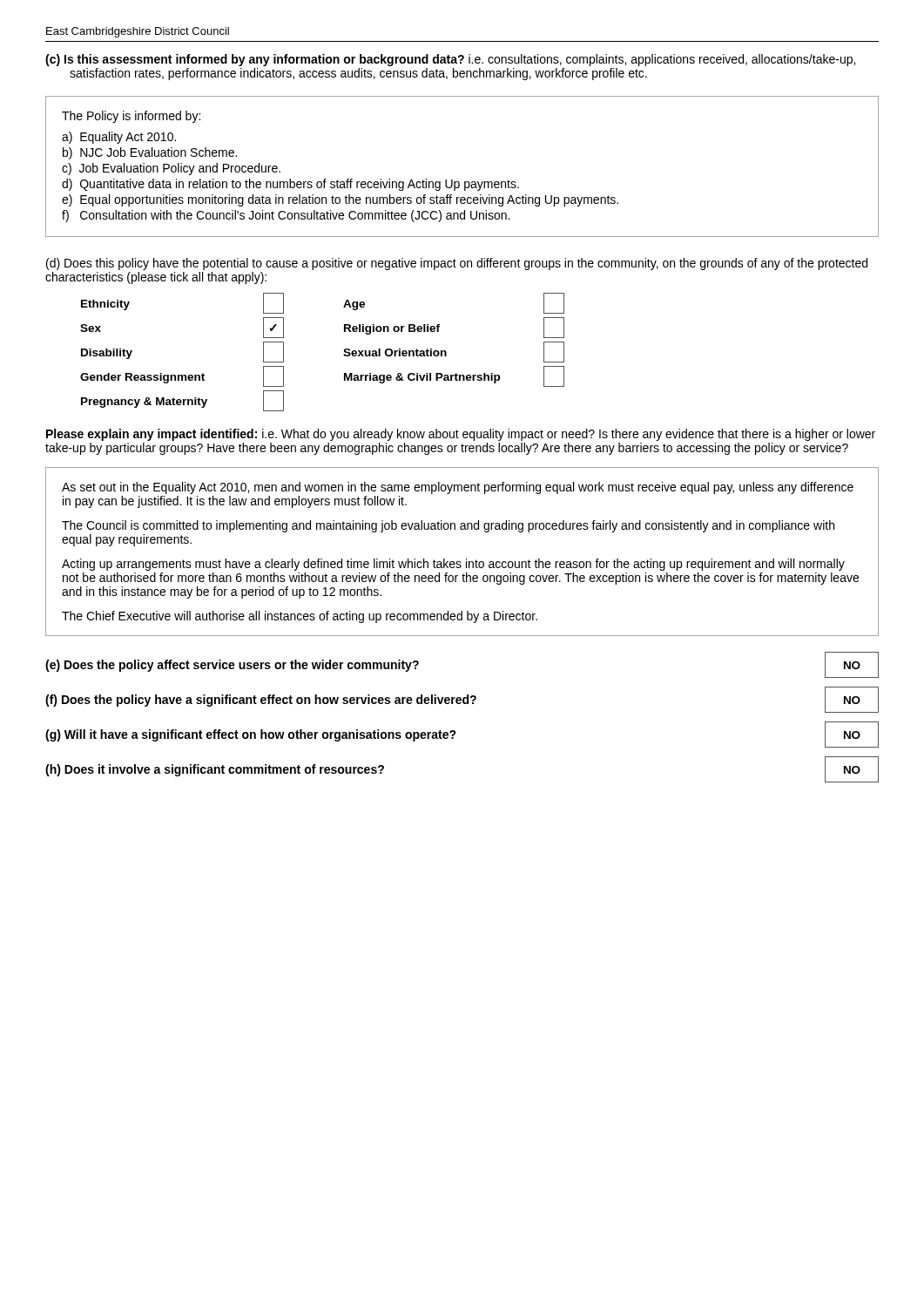
Task: Navigate to the block starting "(f) Does the policy have"
Action: tap(261, 700)
